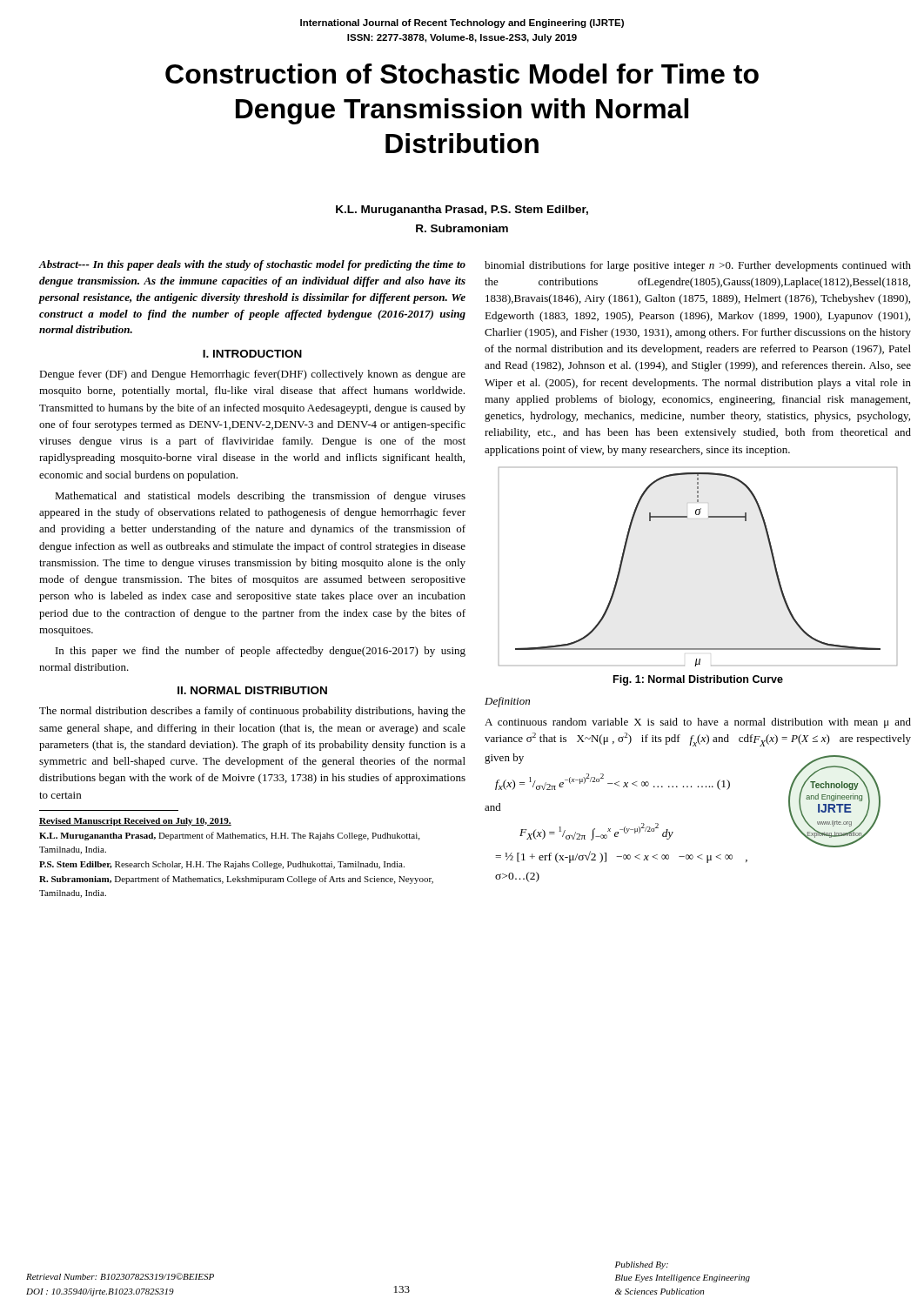Image resolution: width=924 pixels, height=1305 pixels.
Task: Click on the region starting "Dengue fever (DF) and Dengue Hemorrhagic fever(DHF)"
Action: click(x=252, y=520)
